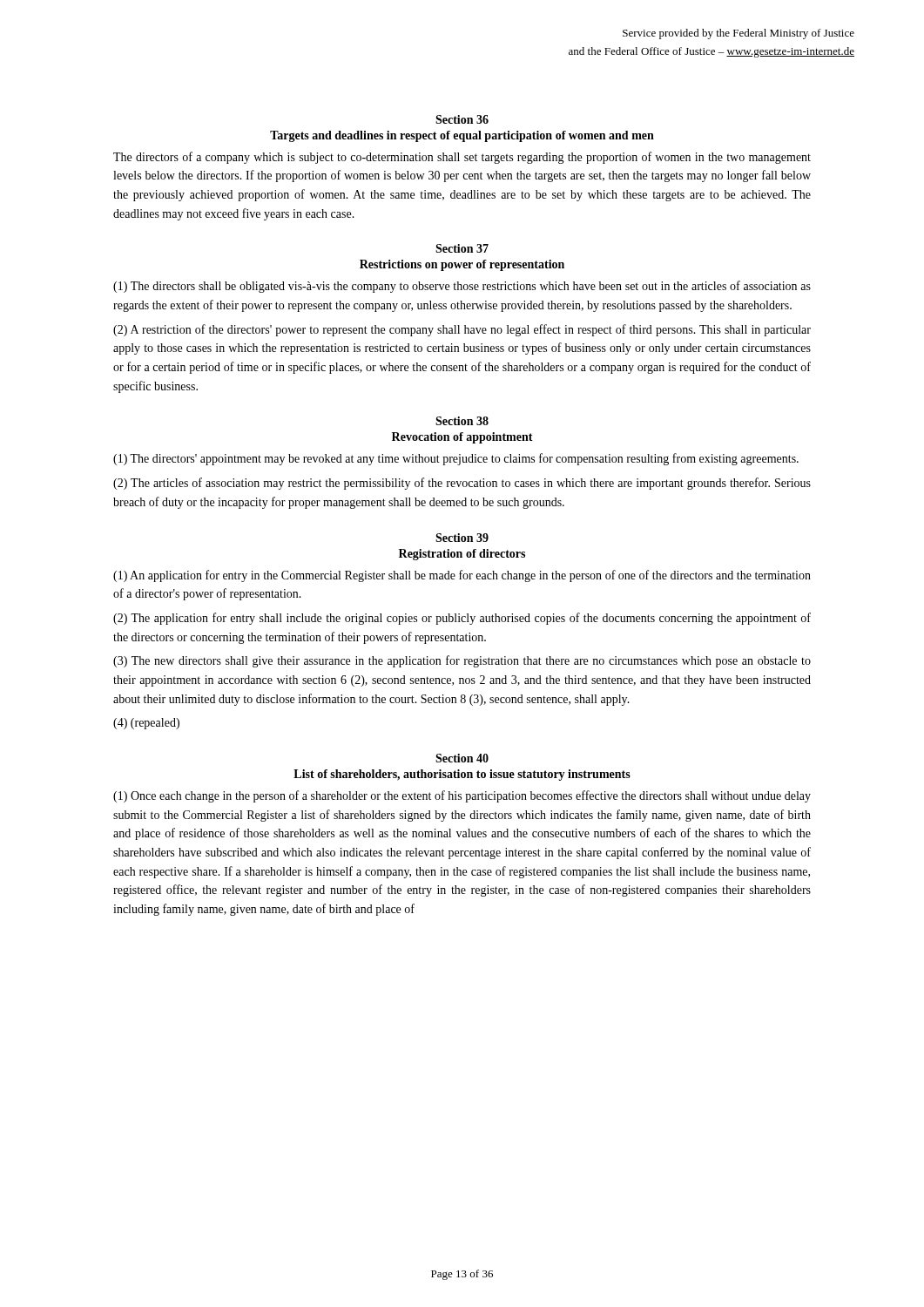Screen dimensions: 1307x924
Task: Point to "Section 36"
Action: [x=462, y=119]
